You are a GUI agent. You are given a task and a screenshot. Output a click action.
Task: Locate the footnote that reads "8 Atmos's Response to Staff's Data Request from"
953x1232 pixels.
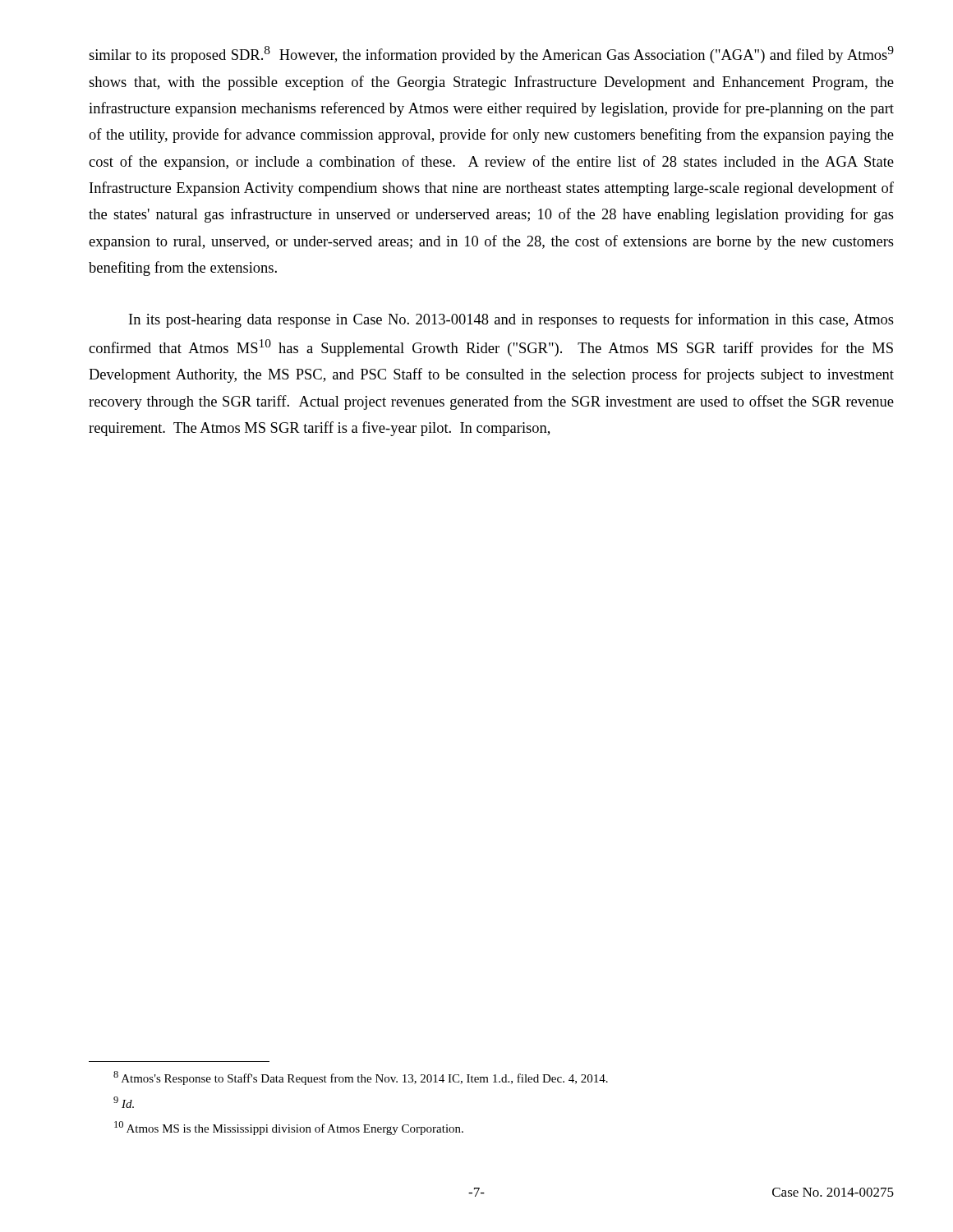tap(361, 1078)
